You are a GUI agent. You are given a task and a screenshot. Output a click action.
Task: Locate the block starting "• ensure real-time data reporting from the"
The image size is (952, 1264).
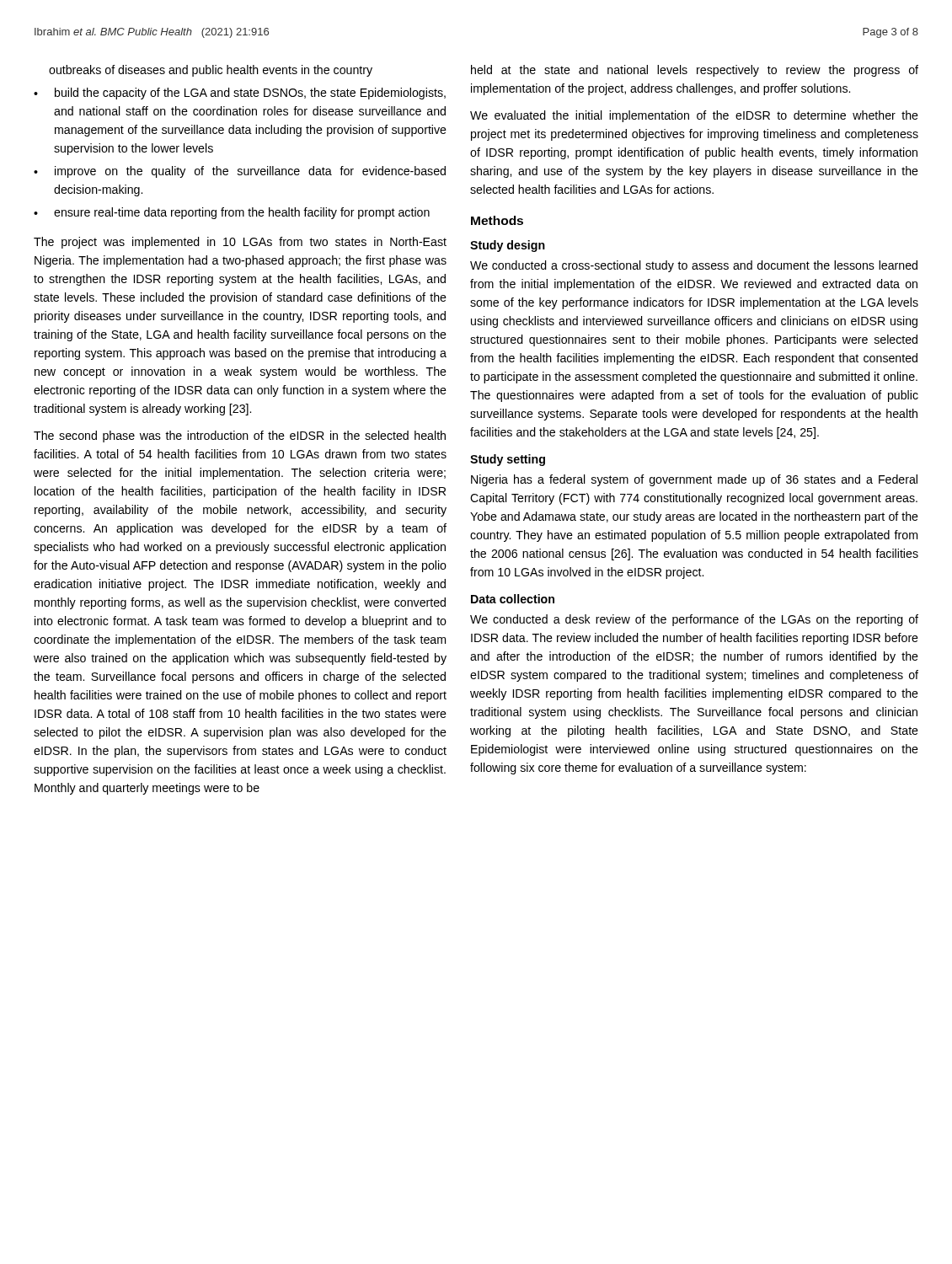[x=240, y=213]
